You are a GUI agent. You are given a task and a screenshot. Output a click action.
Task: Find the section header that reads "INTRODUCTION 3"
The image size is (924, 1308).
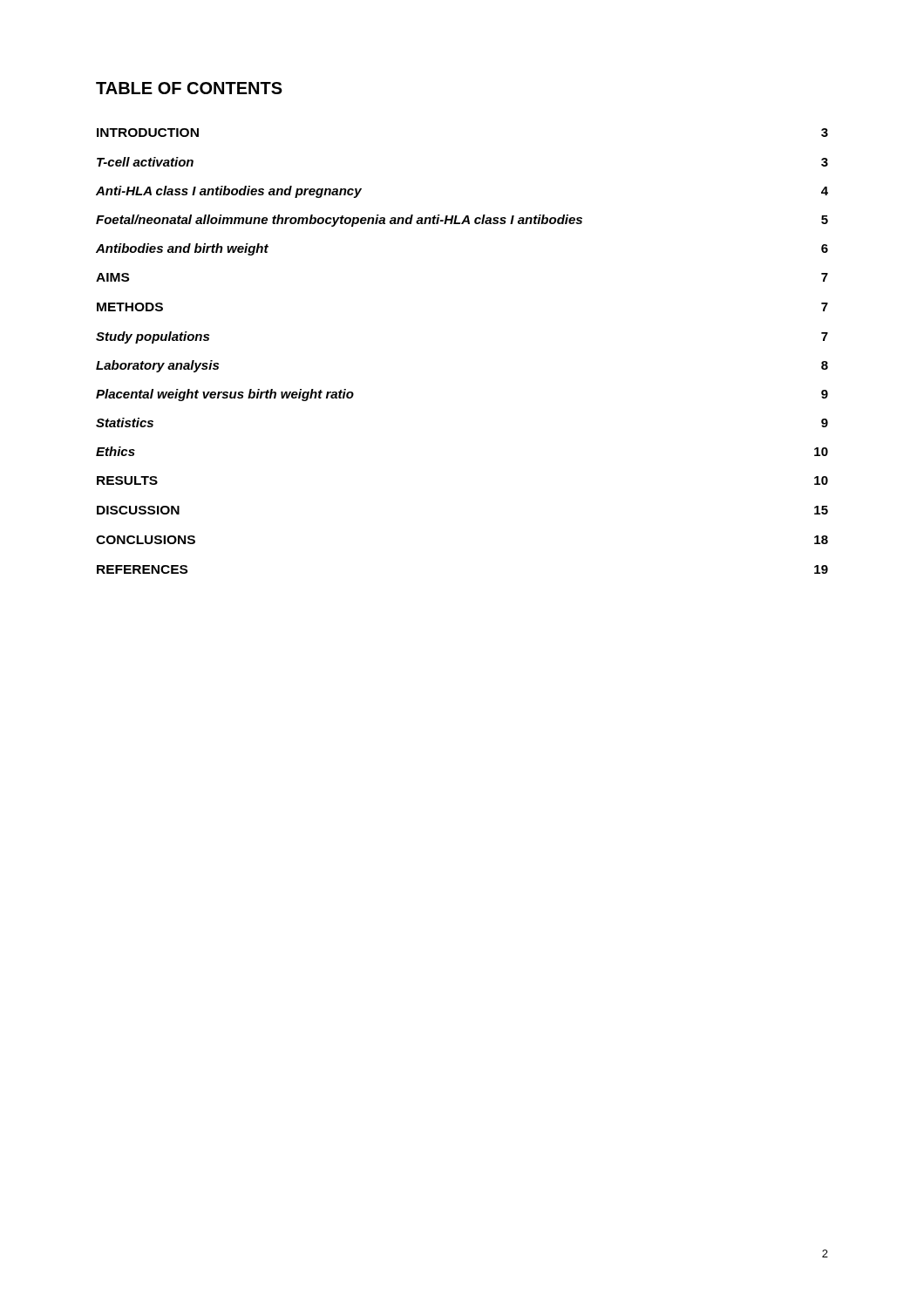[x=141, y=132]
